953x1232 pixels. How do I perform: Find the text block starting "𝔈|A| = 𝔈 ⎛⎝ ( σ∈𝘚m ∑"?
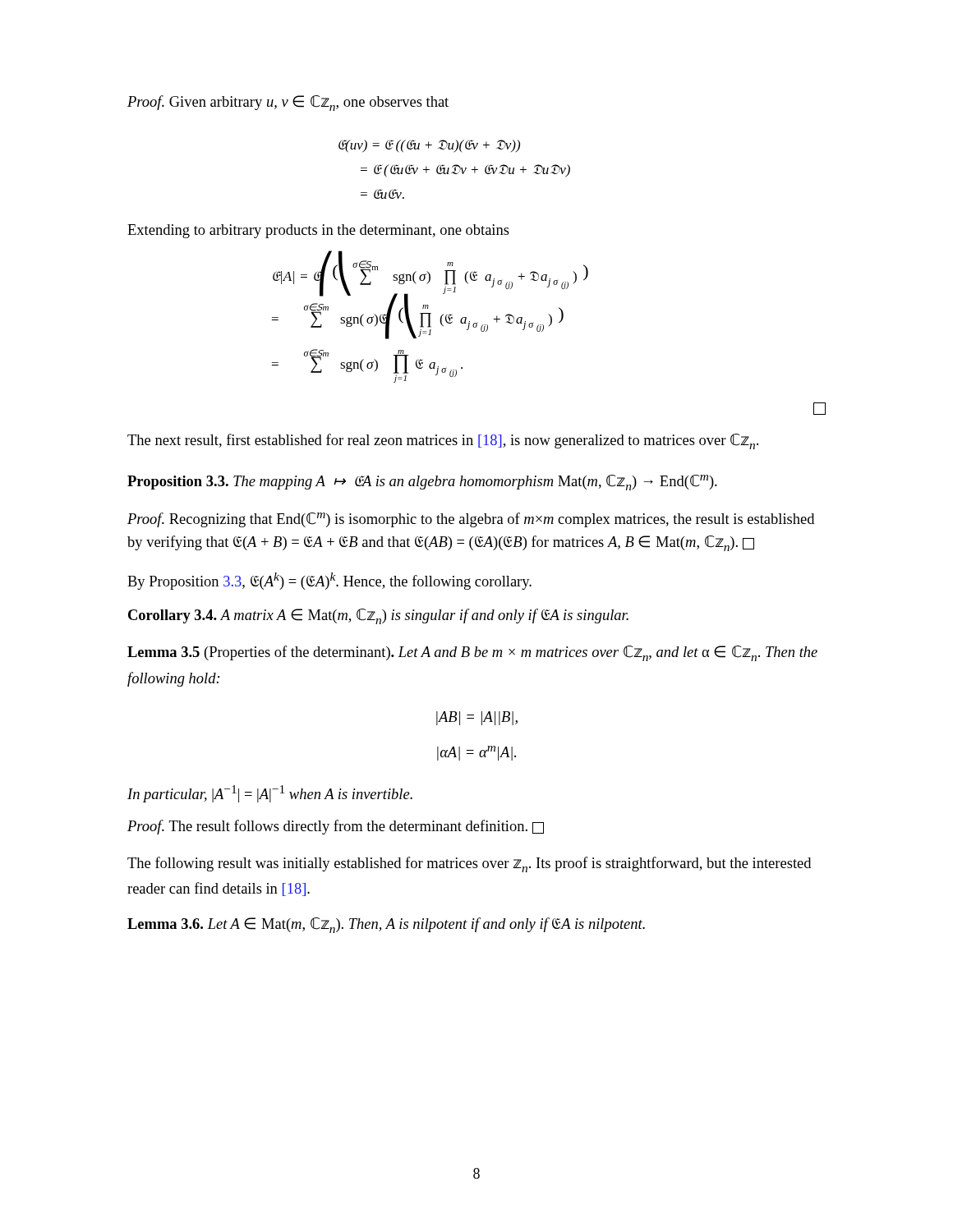click(x=476, y=322)
